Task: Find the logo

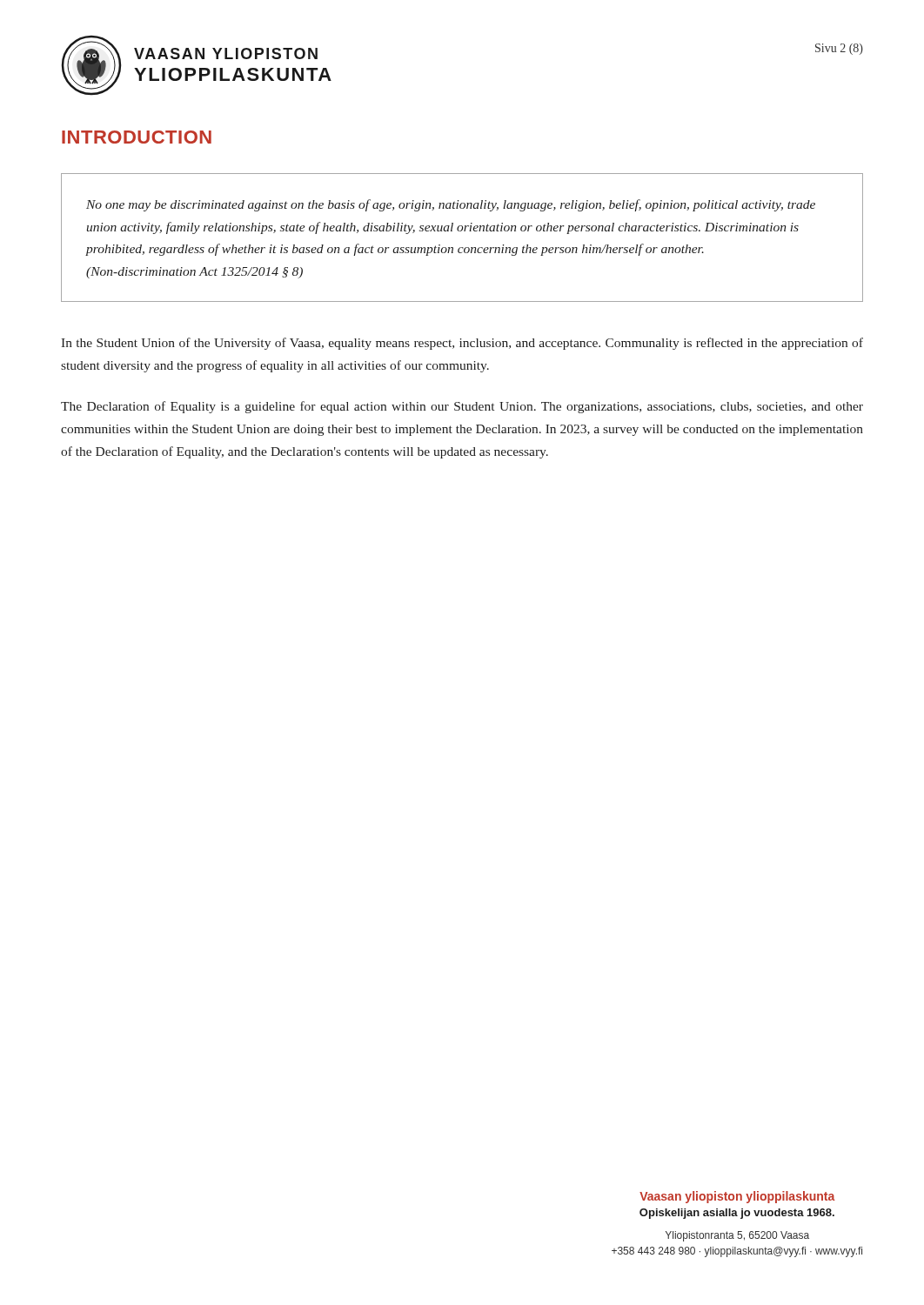Action: click(x=197, y=65)
